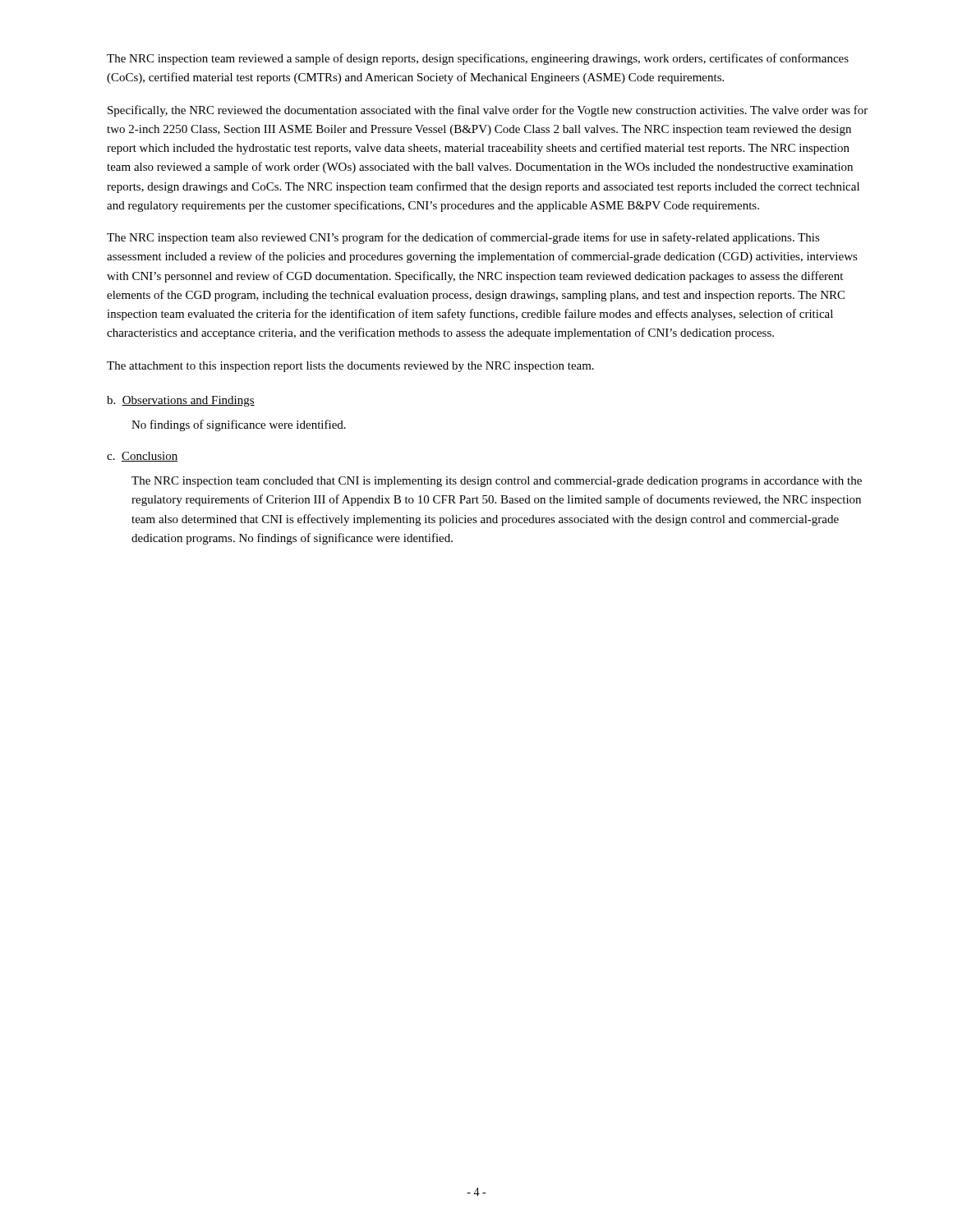Screen dimensions: 1232x953
Task: Navigate to the block starting "No findings of"
Action: click(x=239, y=424)
